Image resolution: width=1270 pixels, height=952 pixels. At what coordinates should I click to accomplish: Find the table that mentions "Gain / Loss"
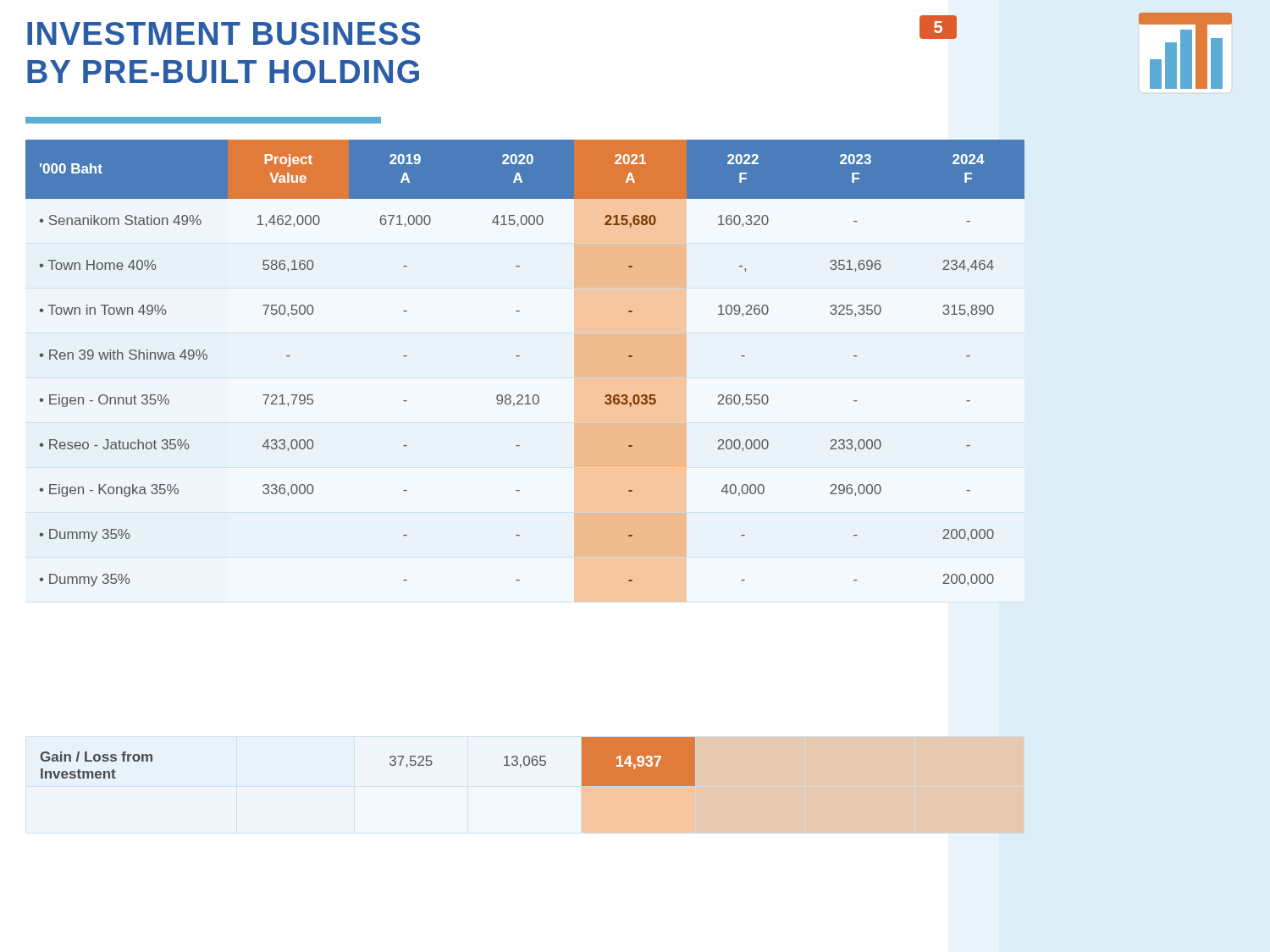click(x=525, y=785)
